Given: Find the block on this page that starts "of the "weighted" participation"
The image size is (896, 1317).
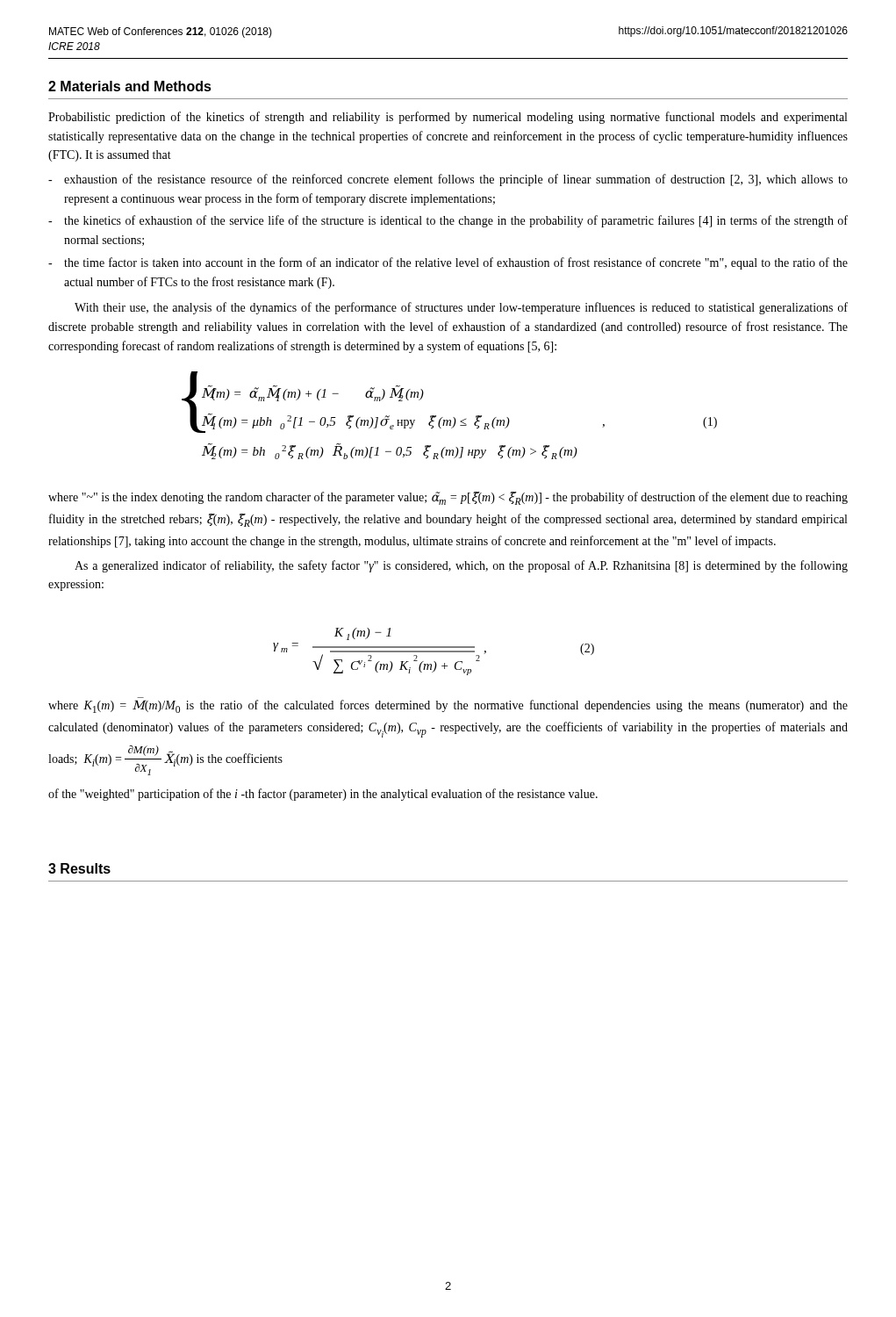Looking at the screenshot, I should click(x=323, y=794).
